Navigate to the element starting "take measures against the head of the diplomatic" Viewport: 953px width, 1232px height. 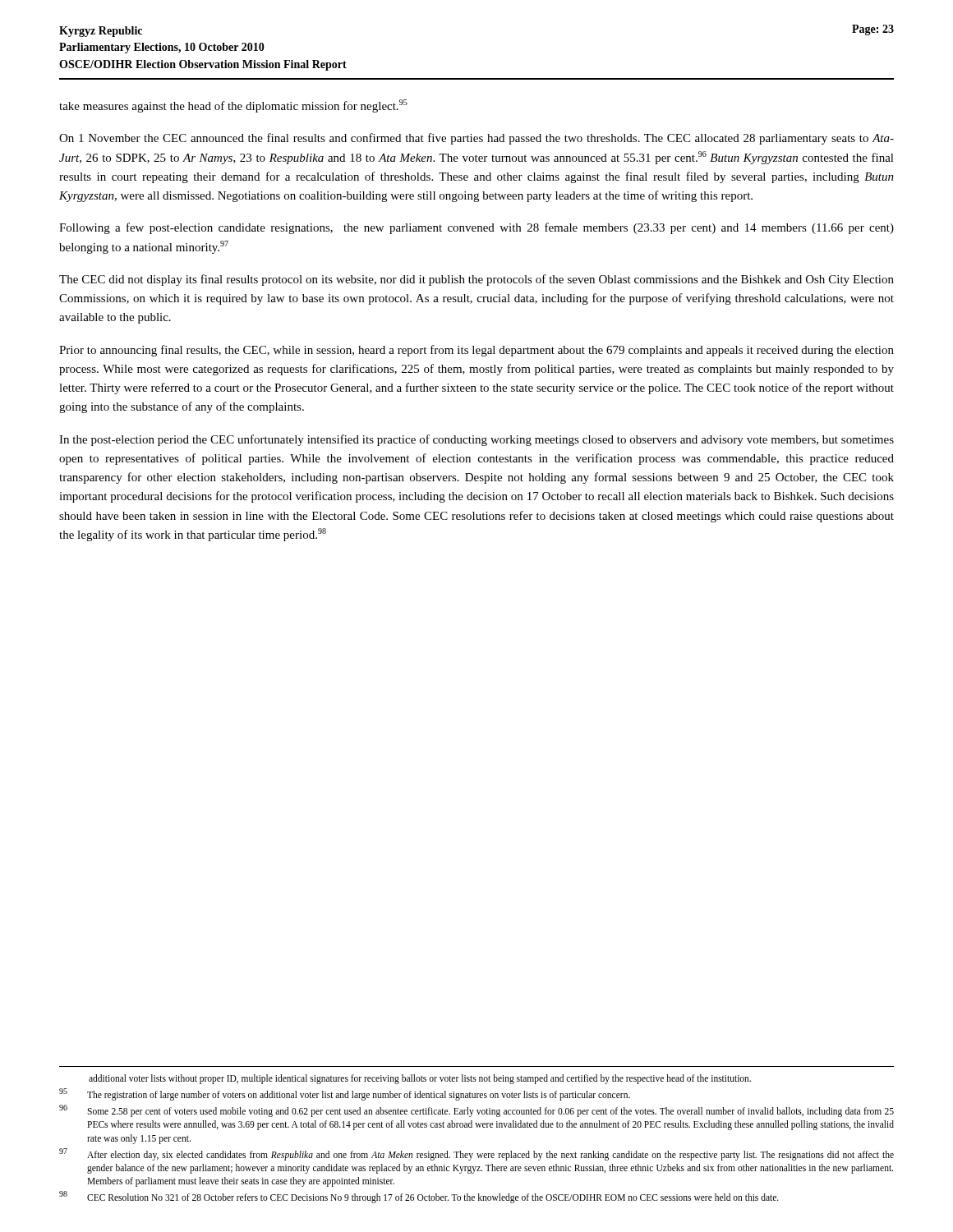coord(233,105)
